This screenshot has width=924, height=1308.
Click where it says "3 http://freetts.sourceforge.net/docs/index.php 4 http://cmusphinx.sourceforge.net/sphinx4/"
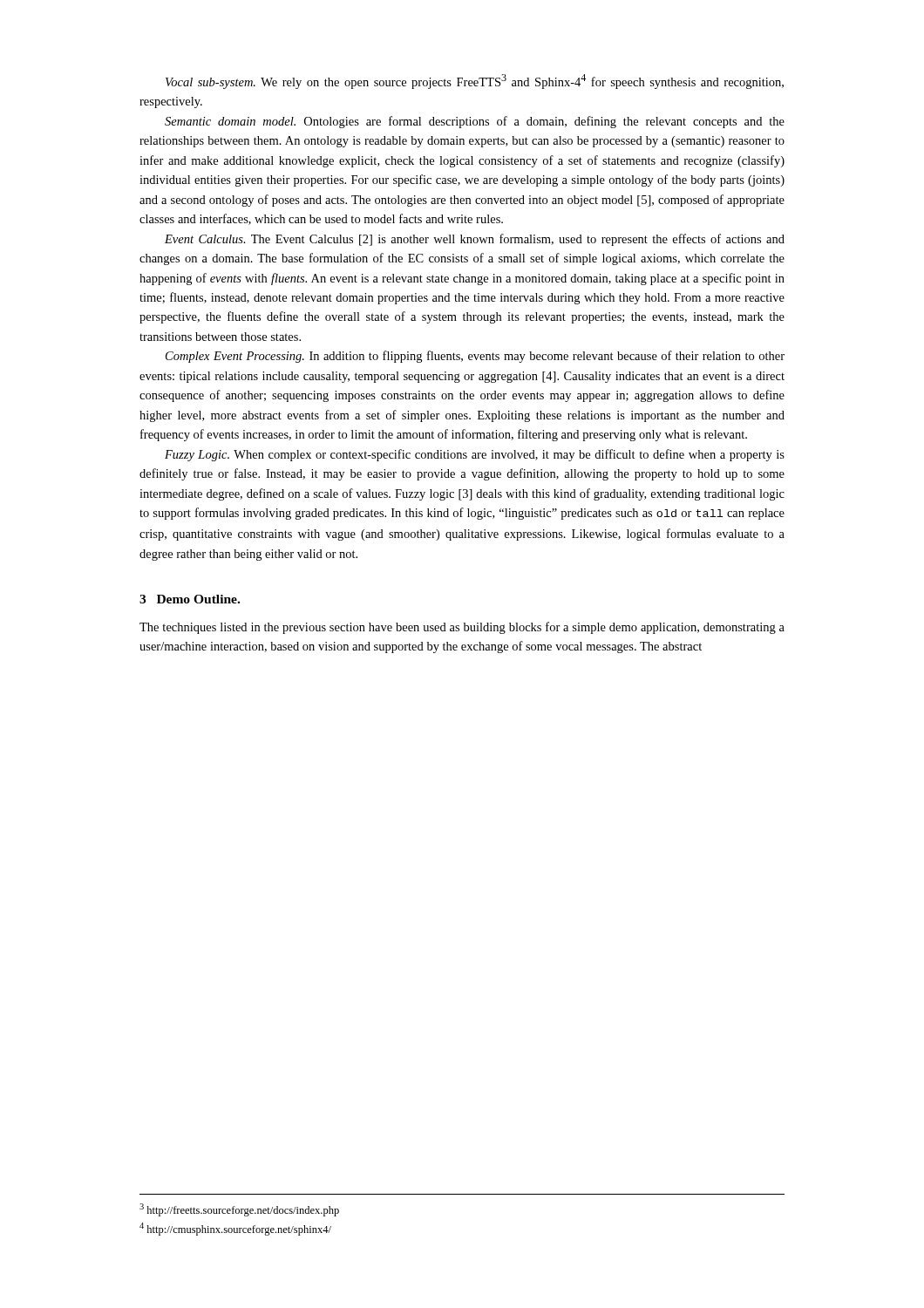click(239, 1210)
